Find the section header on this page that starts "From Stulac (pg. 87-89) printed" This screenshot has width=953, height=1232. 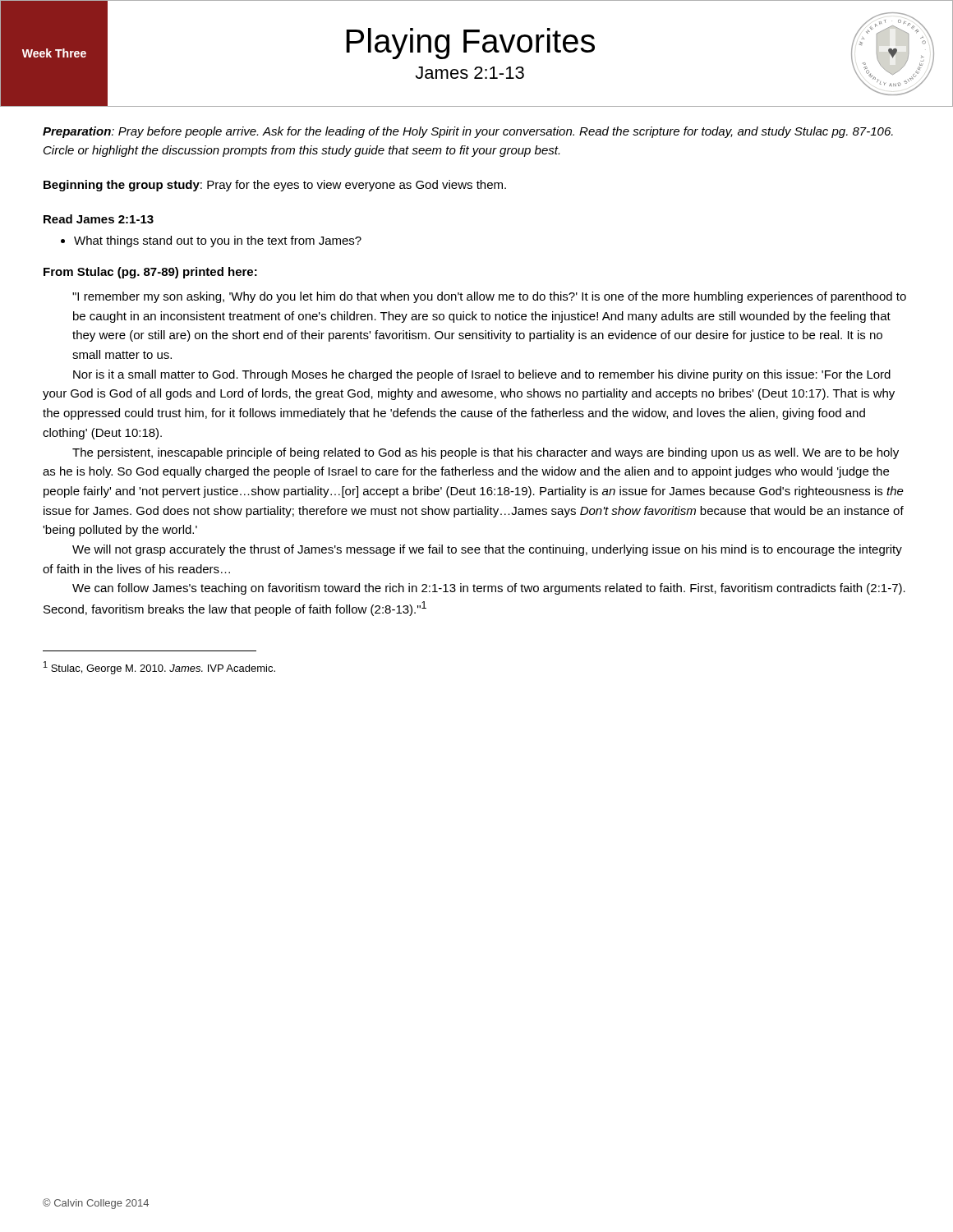(x=150, y=271)
